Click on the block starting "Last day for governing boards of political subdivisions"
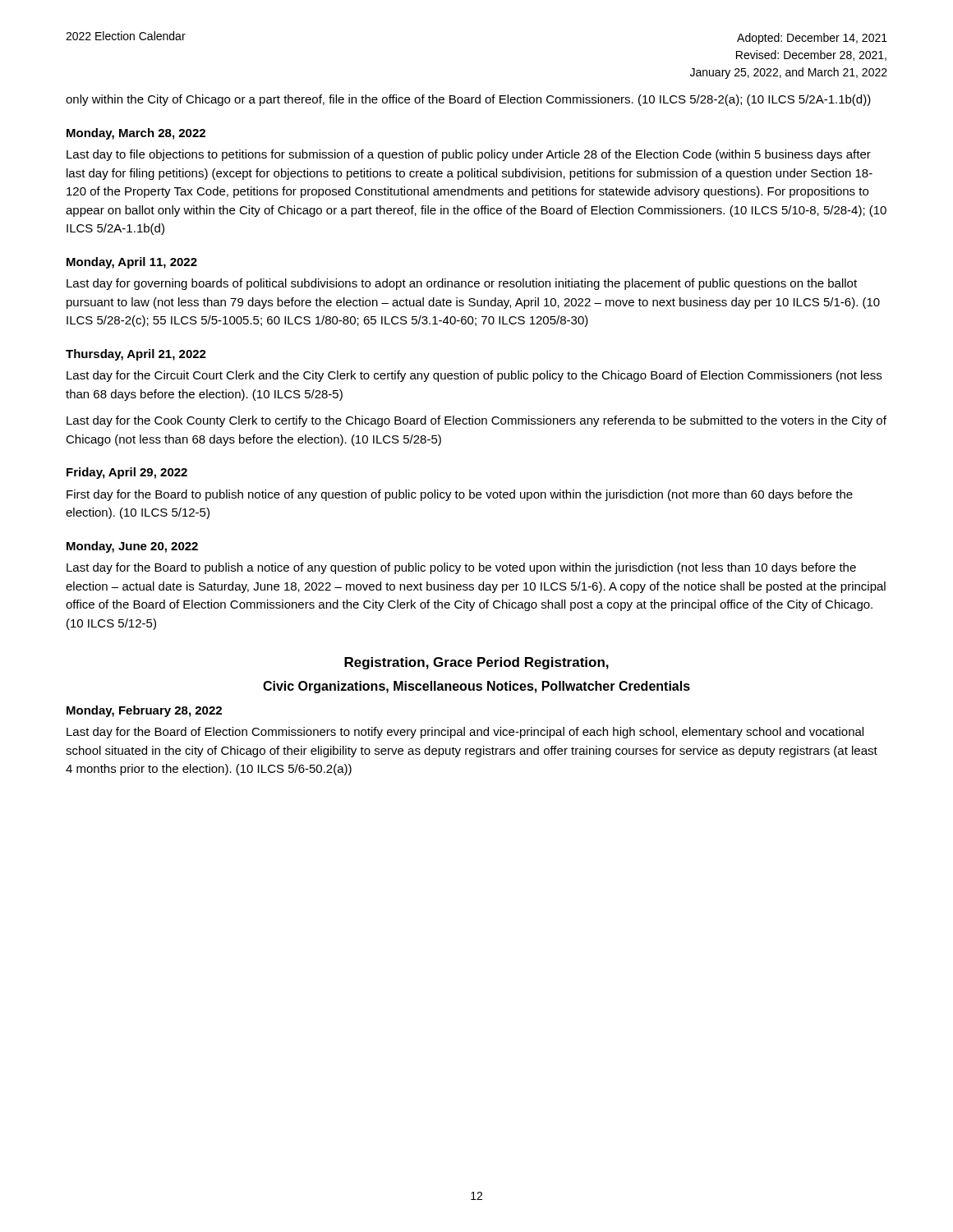 point(473,301)
